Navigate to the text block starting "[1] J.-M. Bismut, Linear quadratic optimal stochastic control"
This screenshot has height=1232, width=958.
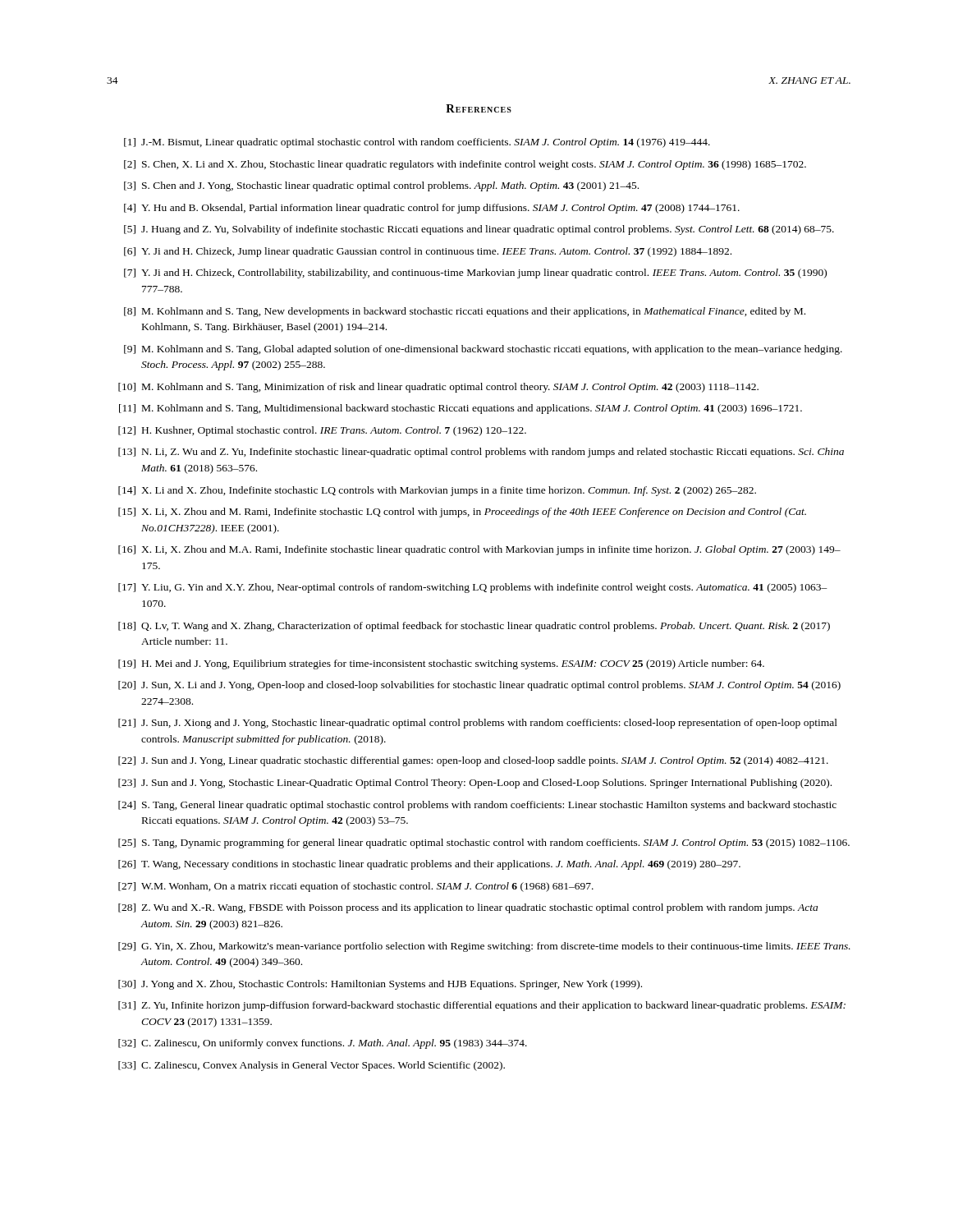[x=479, y=142]
